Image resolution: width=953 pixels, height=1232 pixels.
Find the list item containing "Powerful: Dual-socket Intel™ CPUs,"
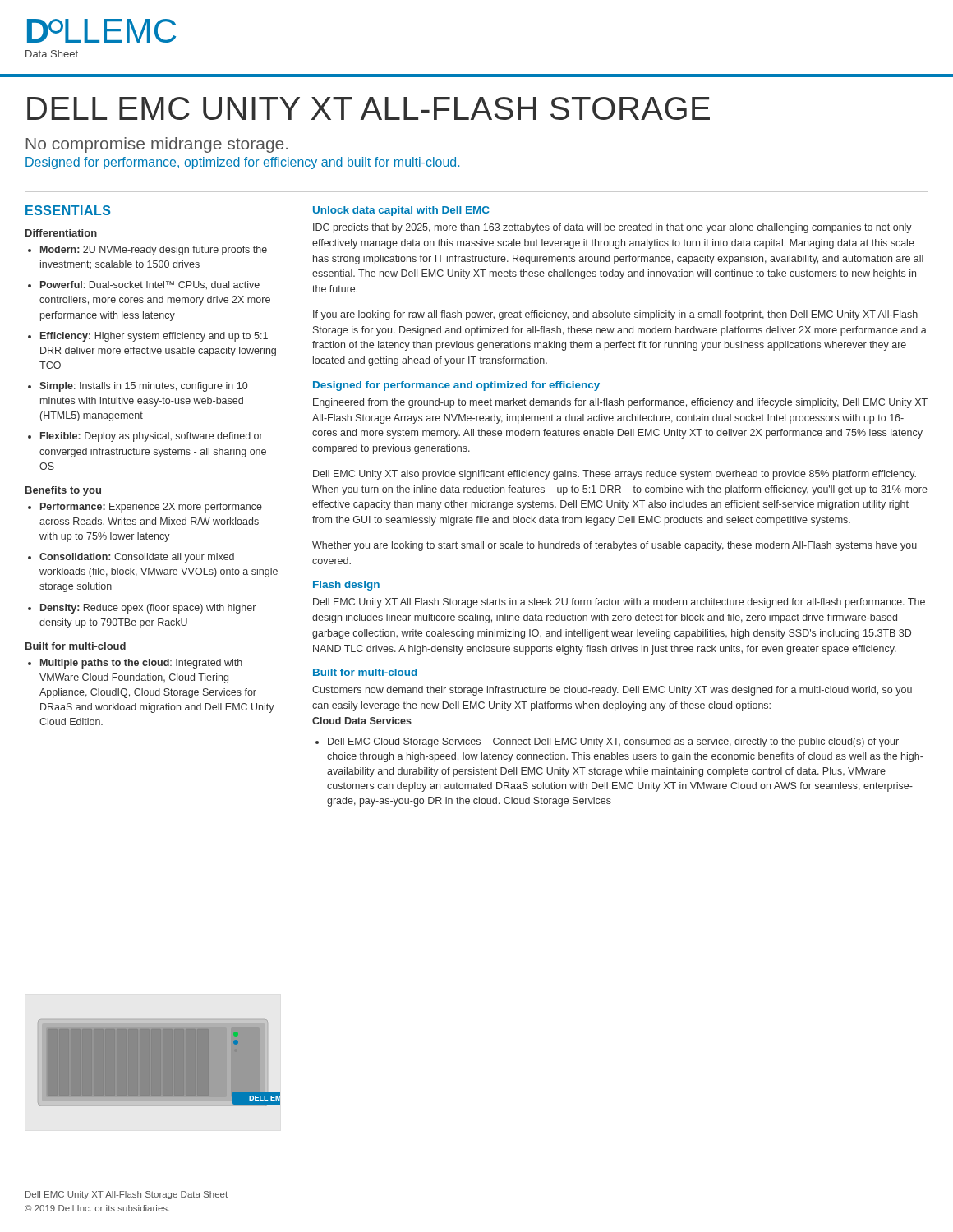[x=155, y=300]
